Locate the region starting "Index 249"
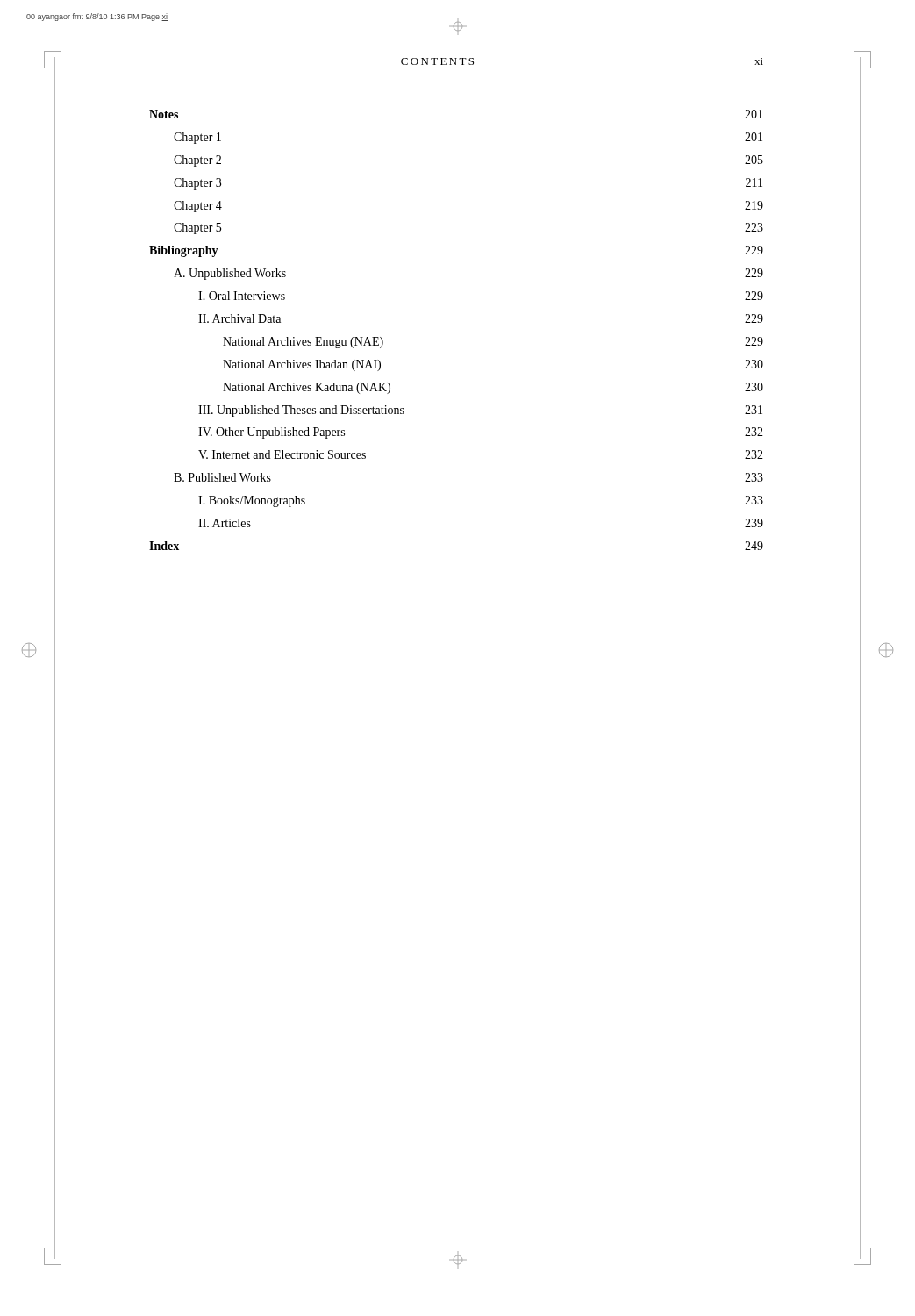 coord(170,545)
